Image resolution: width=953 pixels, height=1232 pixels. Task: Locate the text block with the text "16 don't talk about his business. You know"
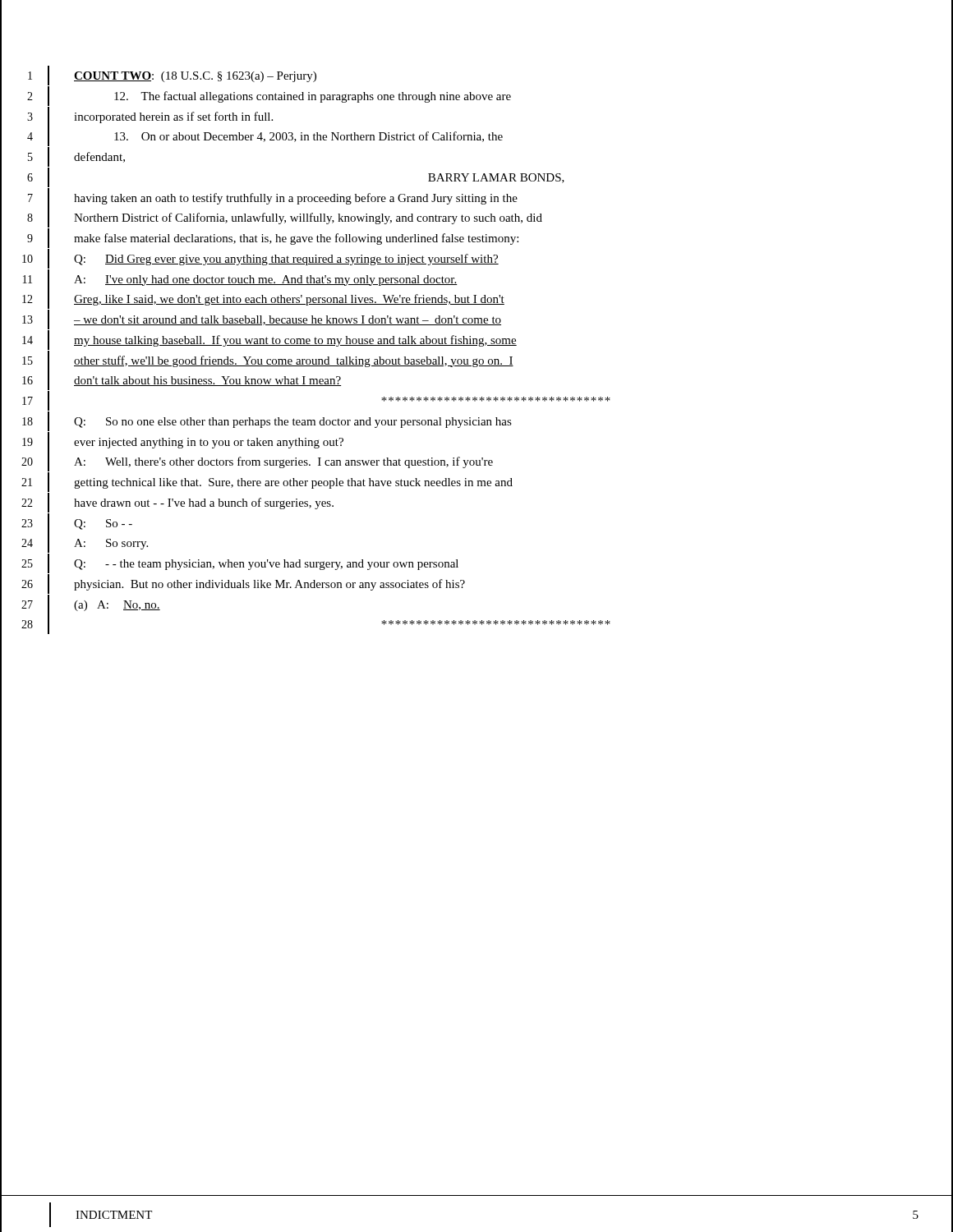[x=48, y=381]
